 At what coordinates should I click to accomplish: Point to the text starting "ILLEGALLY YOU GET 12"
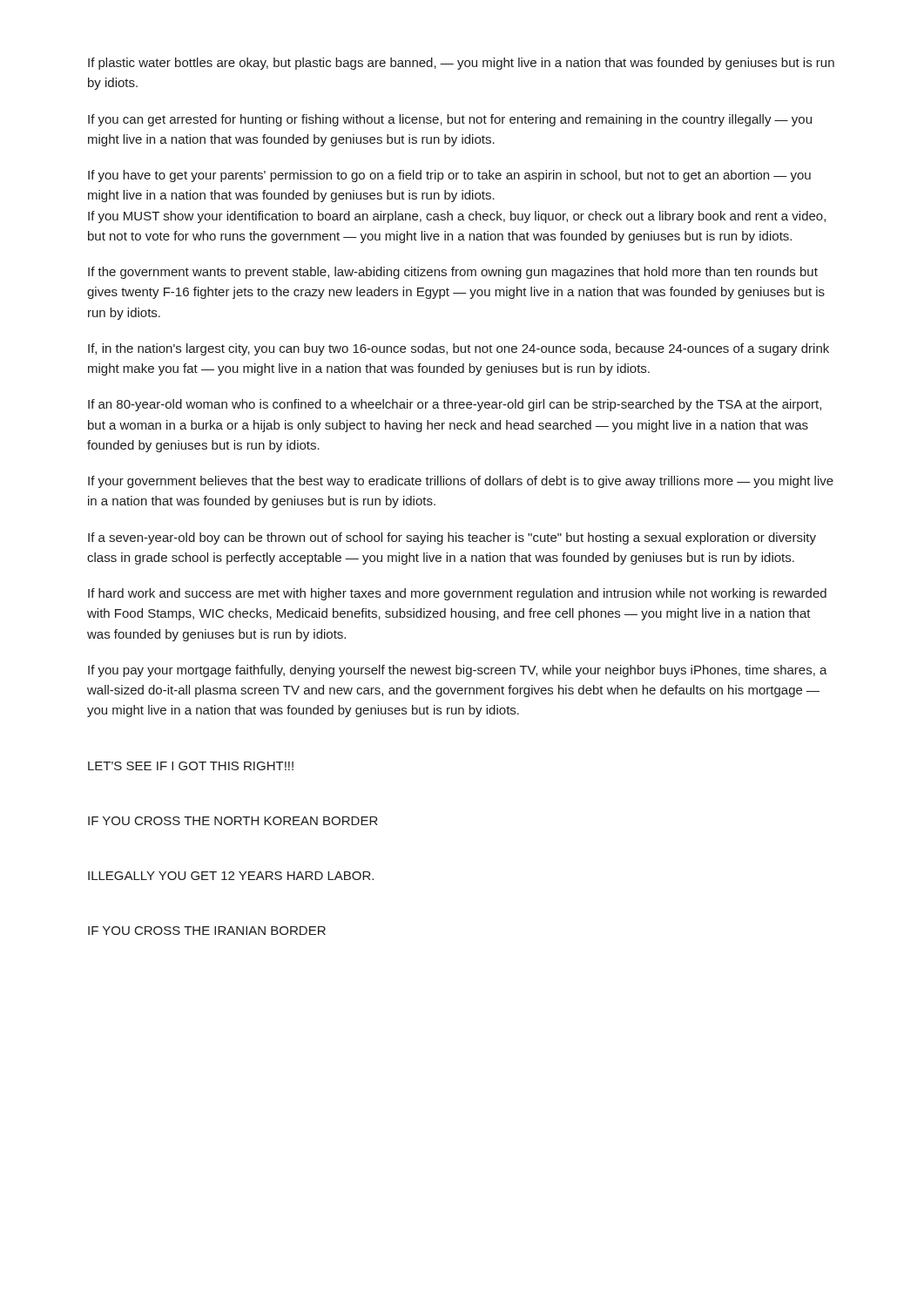coord(231,875)
